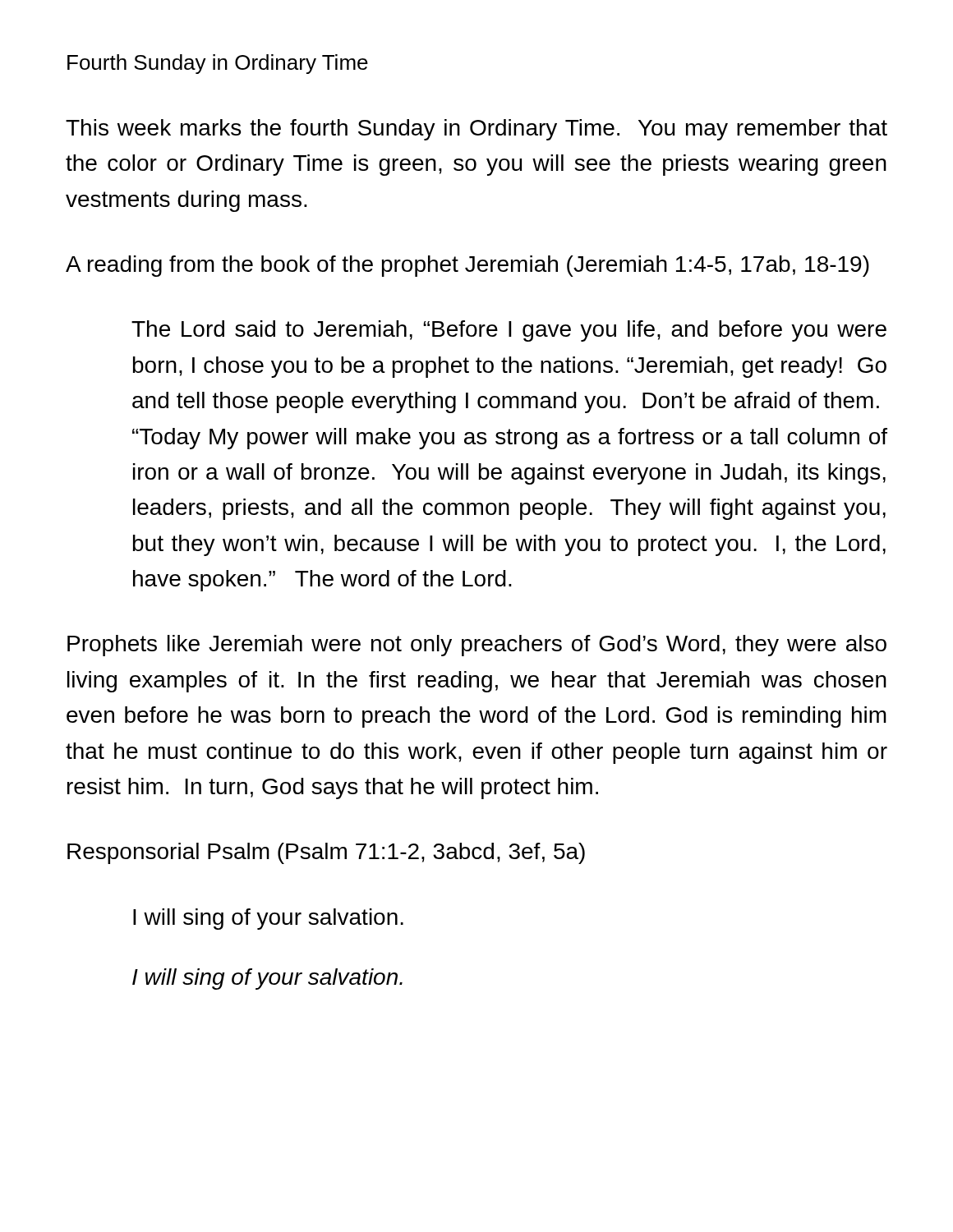The image size is (953, 1232).
Task: Find the block on this page that starts "A reading from the book of the"
Action: pos(468,264)
